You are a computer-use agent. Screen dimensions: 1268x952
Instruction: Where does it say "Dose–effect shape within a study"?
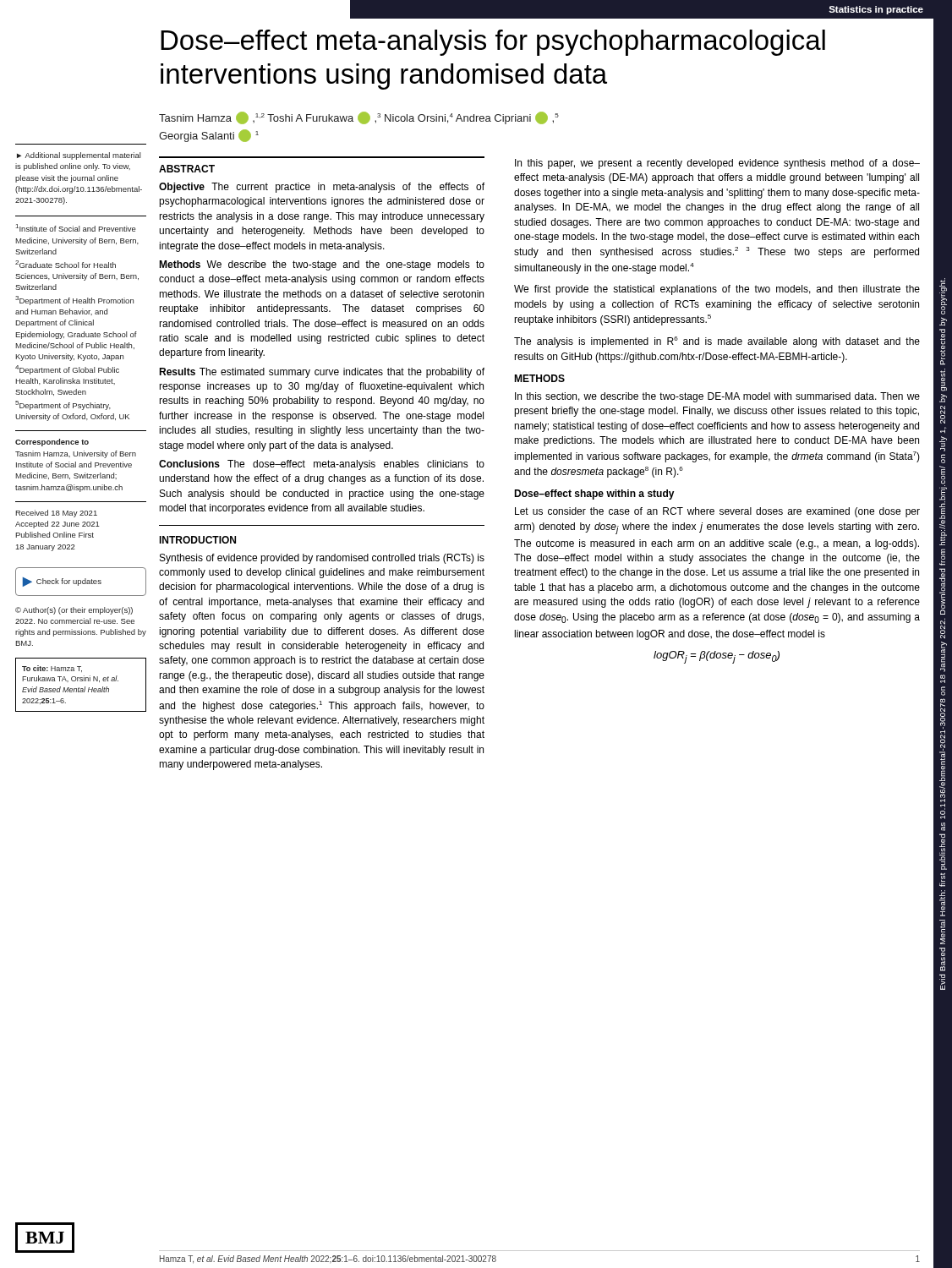pyautogui.click(x=594, y=494)
